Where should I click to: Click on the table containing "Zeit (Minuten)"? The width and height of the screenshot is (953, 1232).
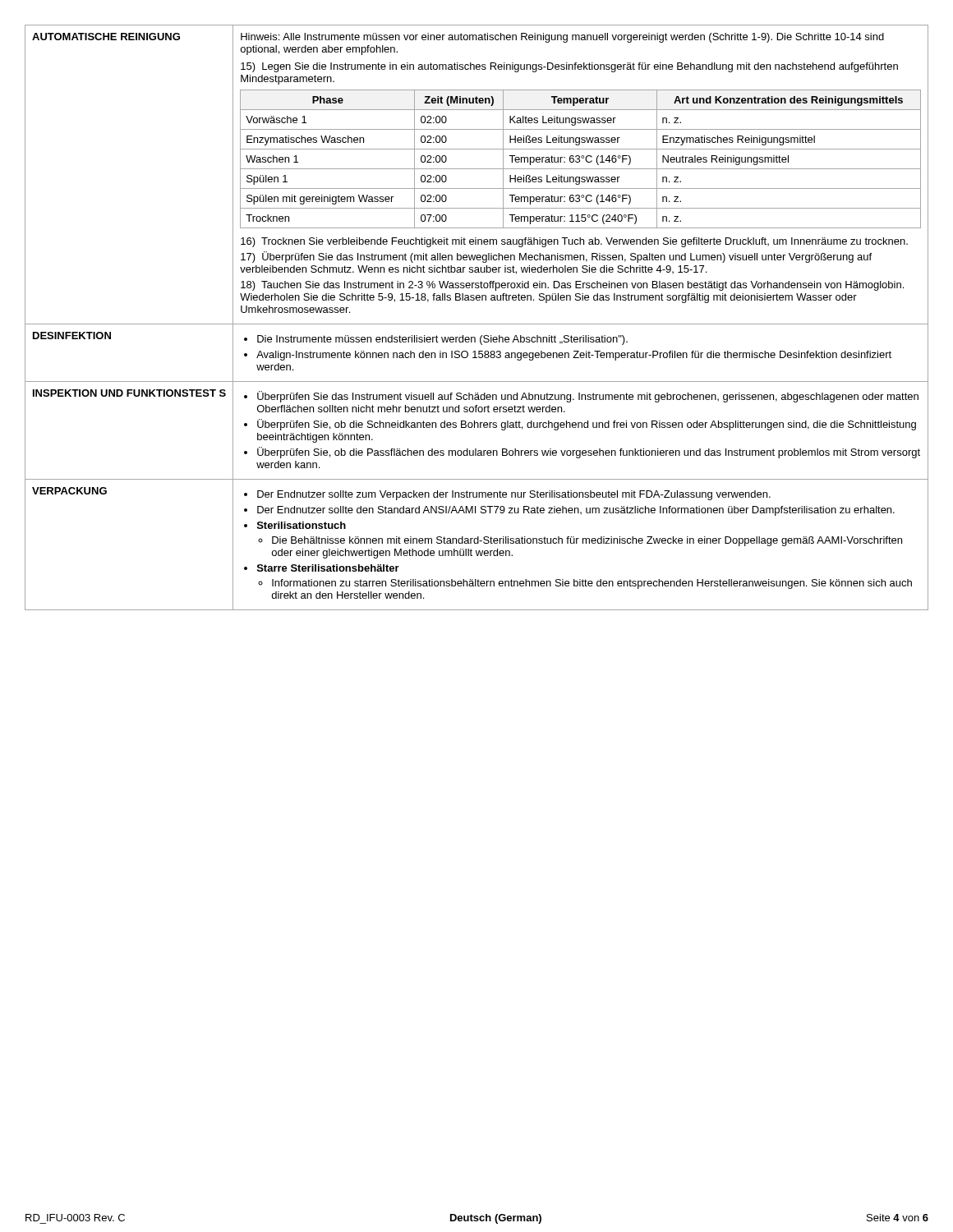(x=476, y=317)
